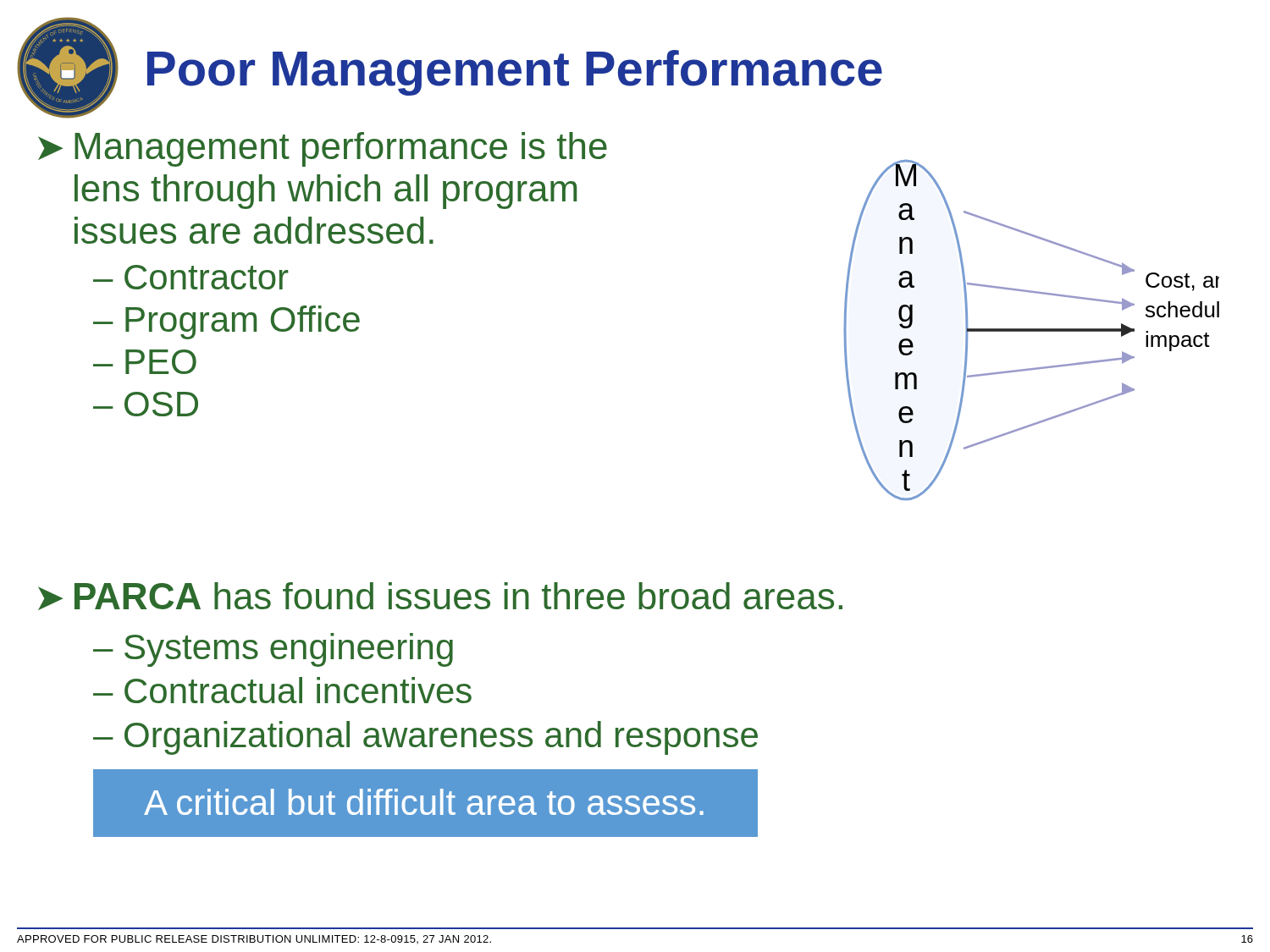Locate the text block starting "– Contractor"

(191, 277)
